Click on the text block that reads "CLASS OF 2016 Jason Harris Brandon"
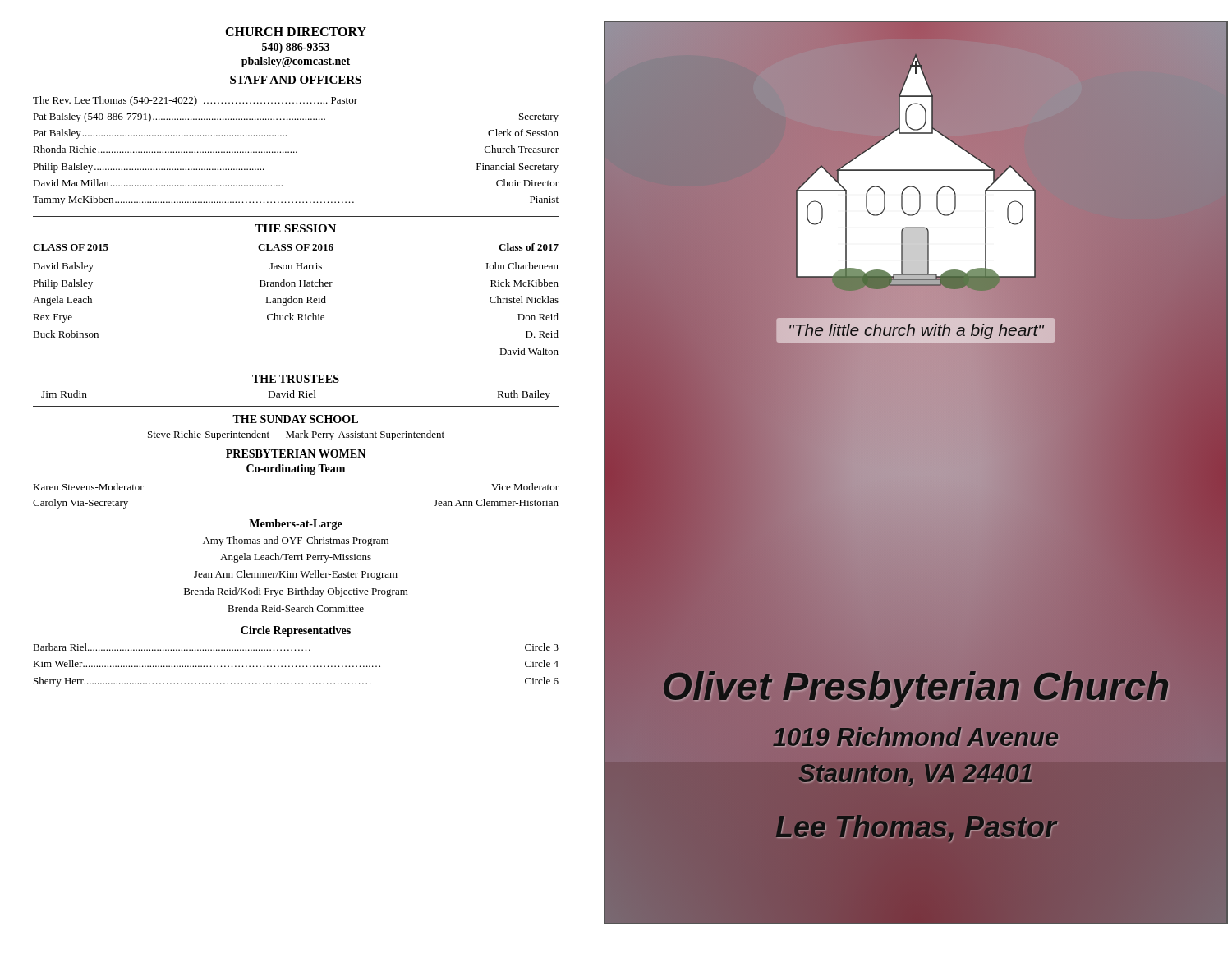1232x953 pixels. 296,281
